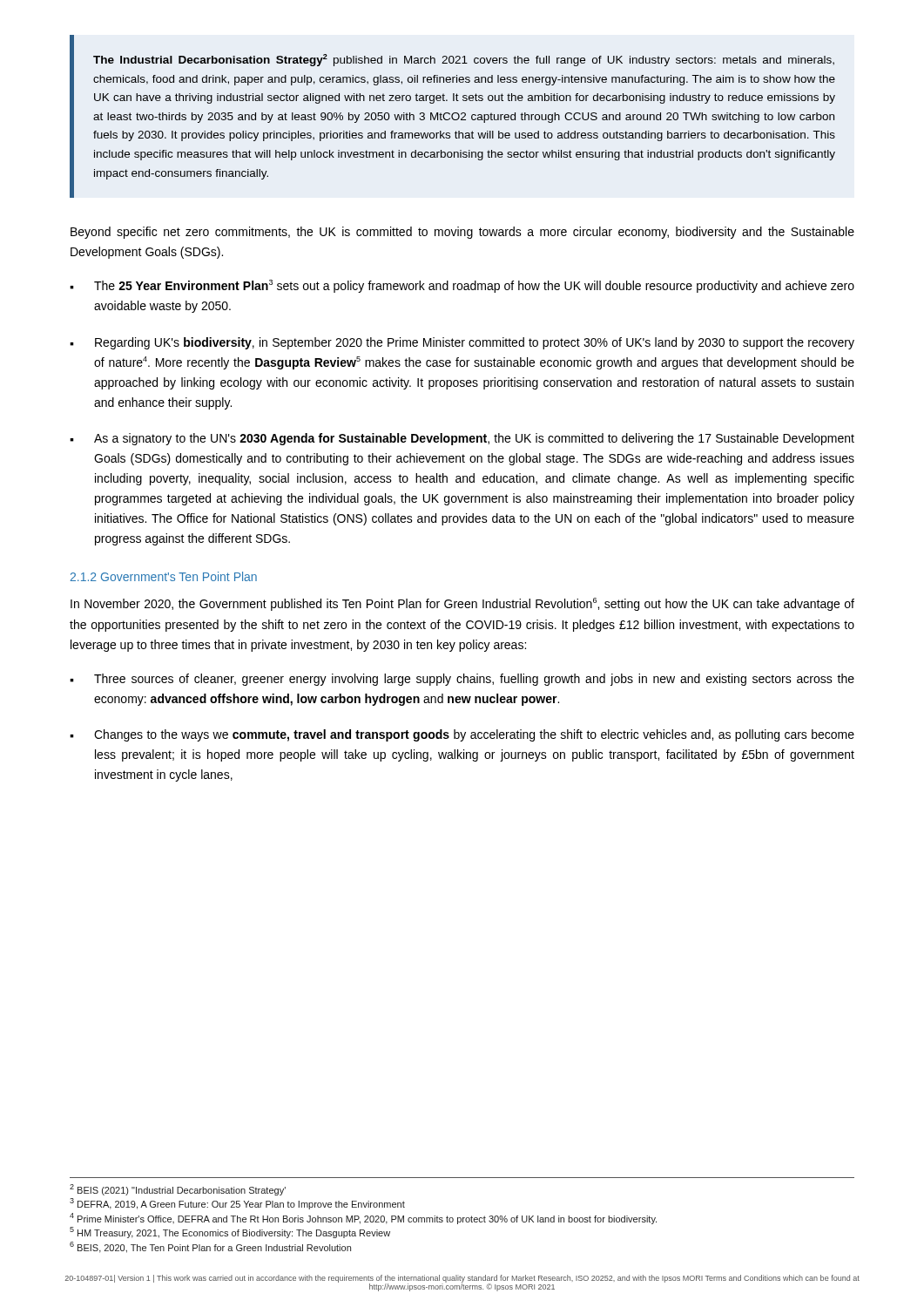Navigate to the text starting "2.1.2 Government's Ten"

click(x=164, y=577)
